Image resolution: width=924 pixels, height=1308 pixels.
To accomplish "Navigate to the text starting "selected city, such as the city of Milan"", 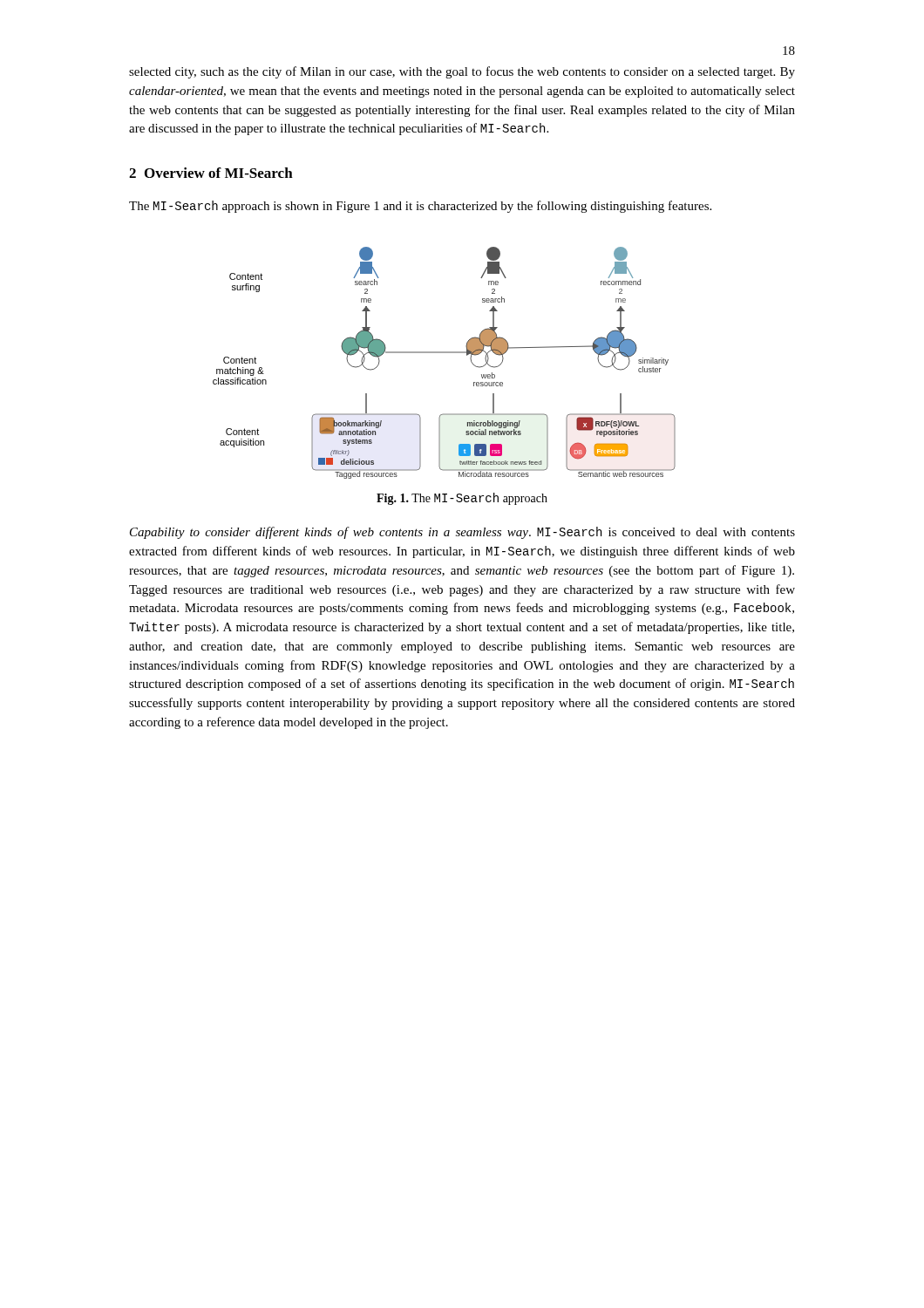I will point(462,100).
